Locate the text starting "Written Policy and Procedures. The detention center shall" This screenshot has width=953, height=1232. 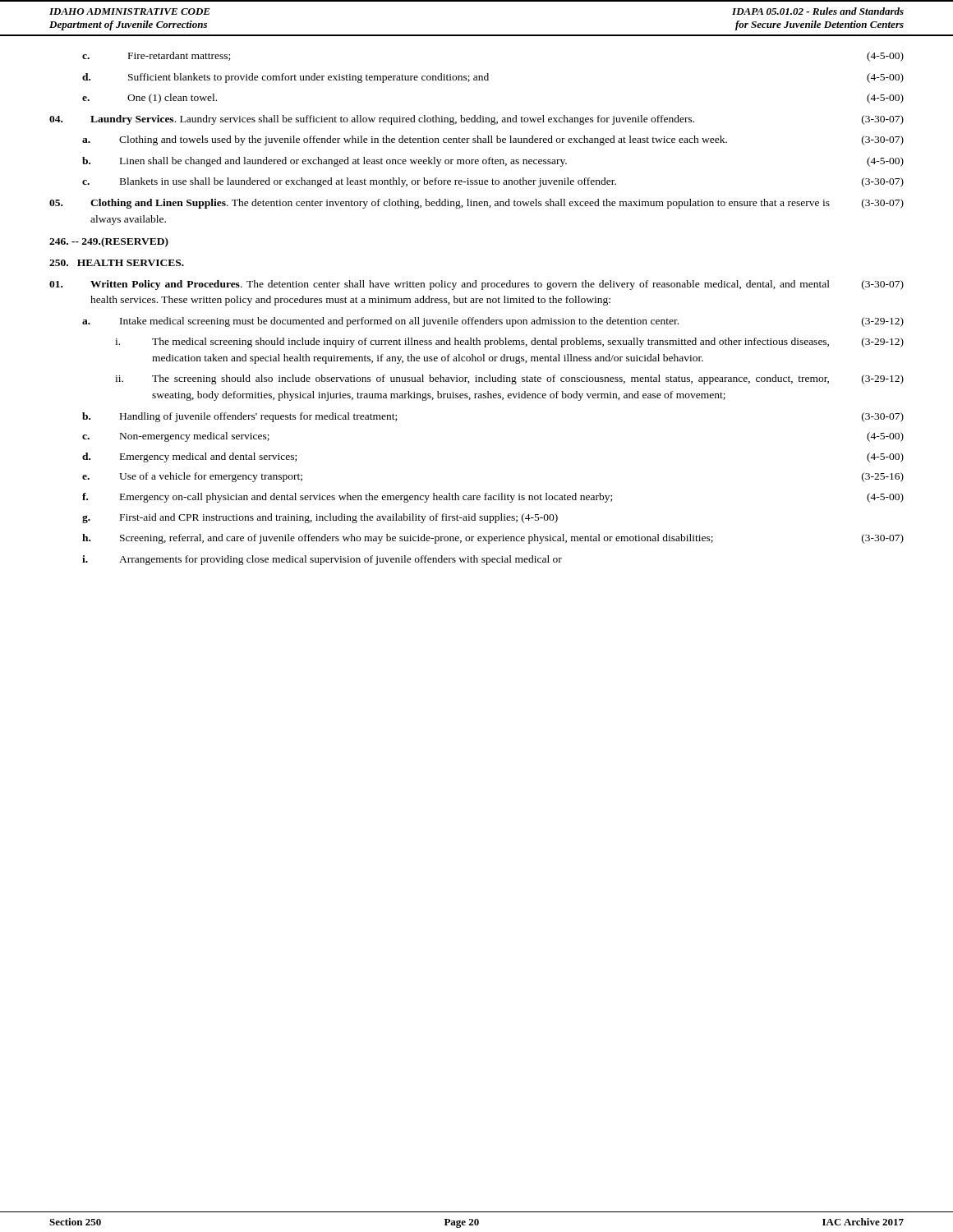(476, 292)
